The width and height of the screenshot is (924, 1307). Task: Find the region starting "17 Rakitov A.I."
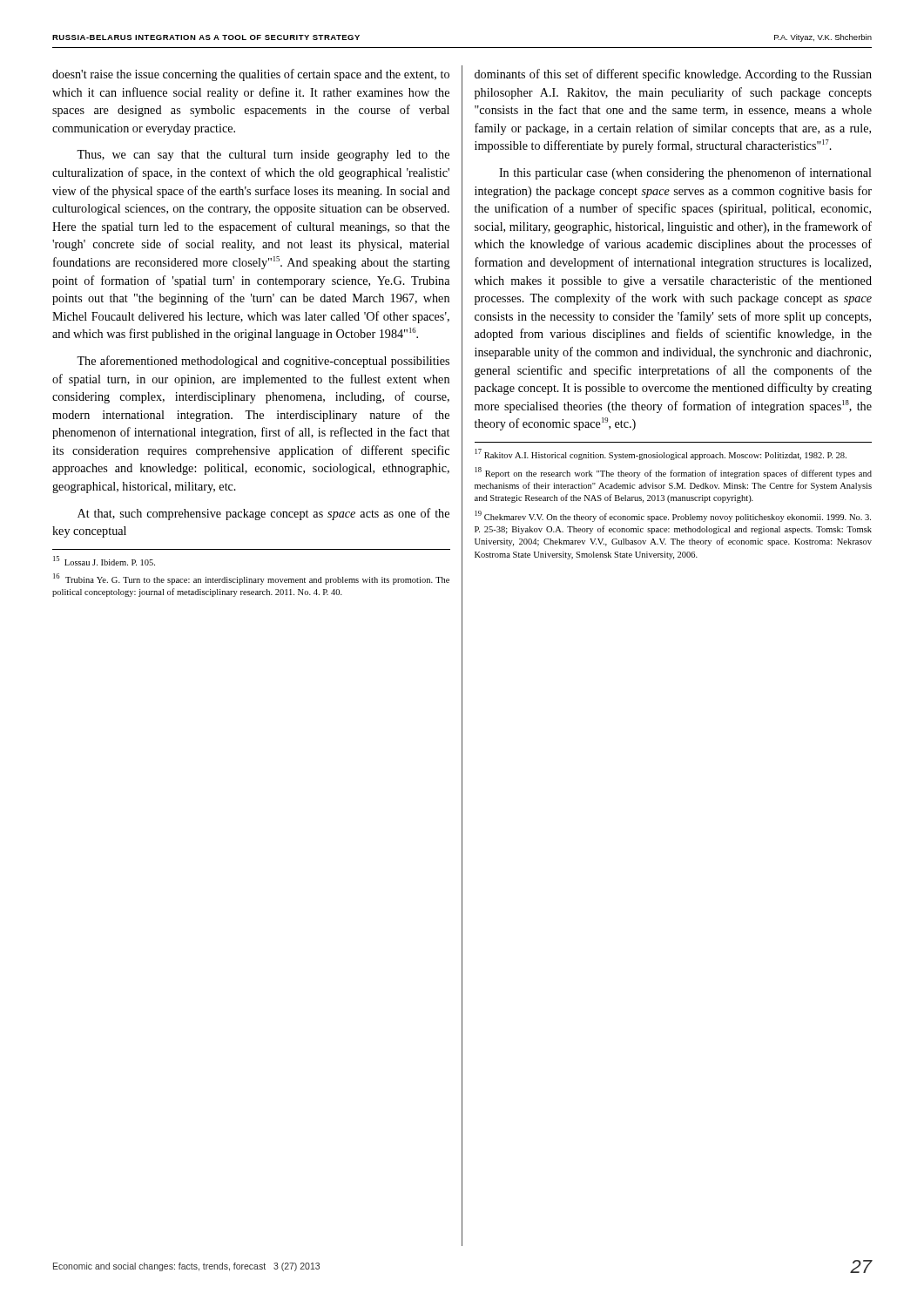[673, 454]
